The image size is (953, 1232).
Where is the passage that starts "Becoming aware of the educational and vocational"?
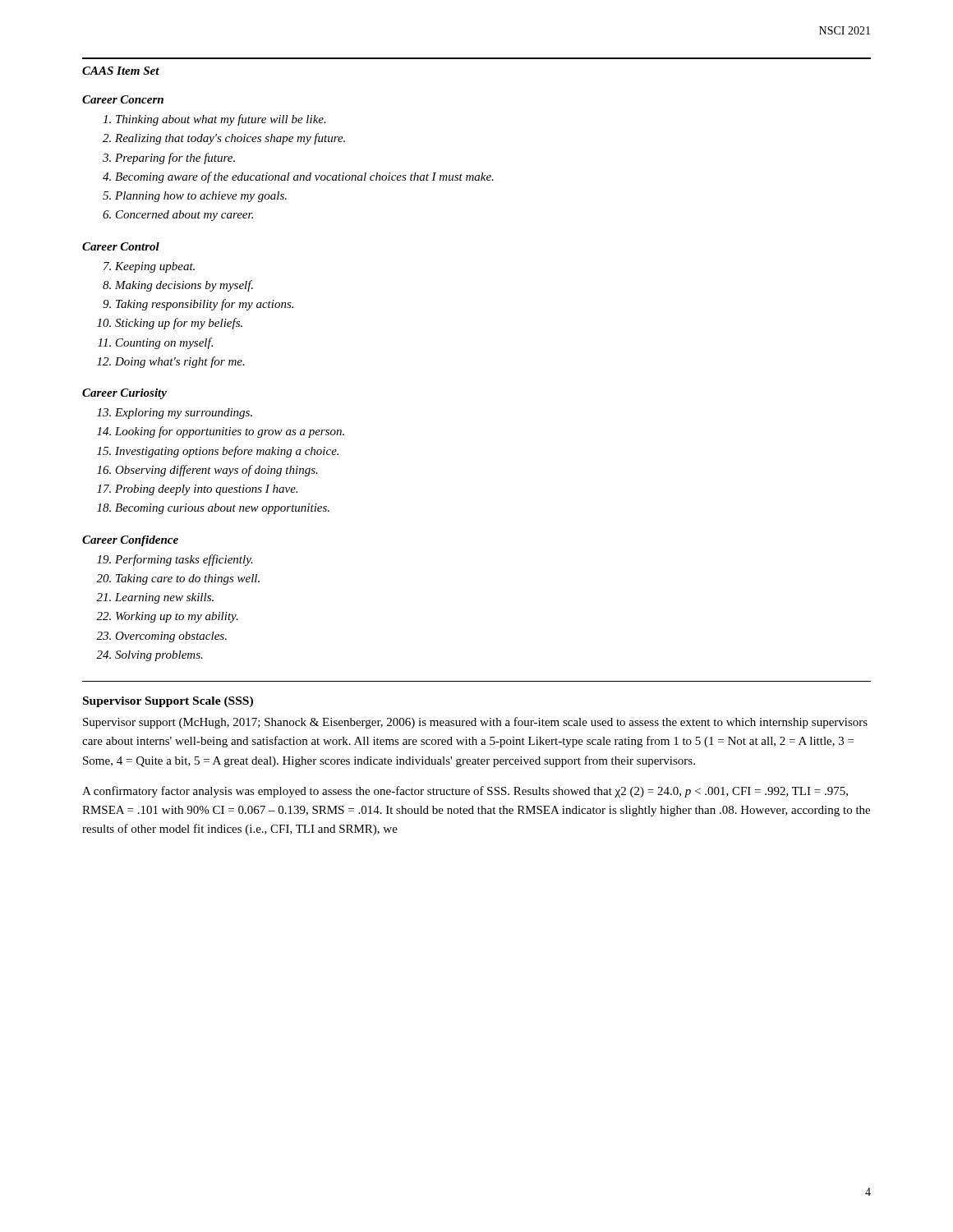pos(305,176)
